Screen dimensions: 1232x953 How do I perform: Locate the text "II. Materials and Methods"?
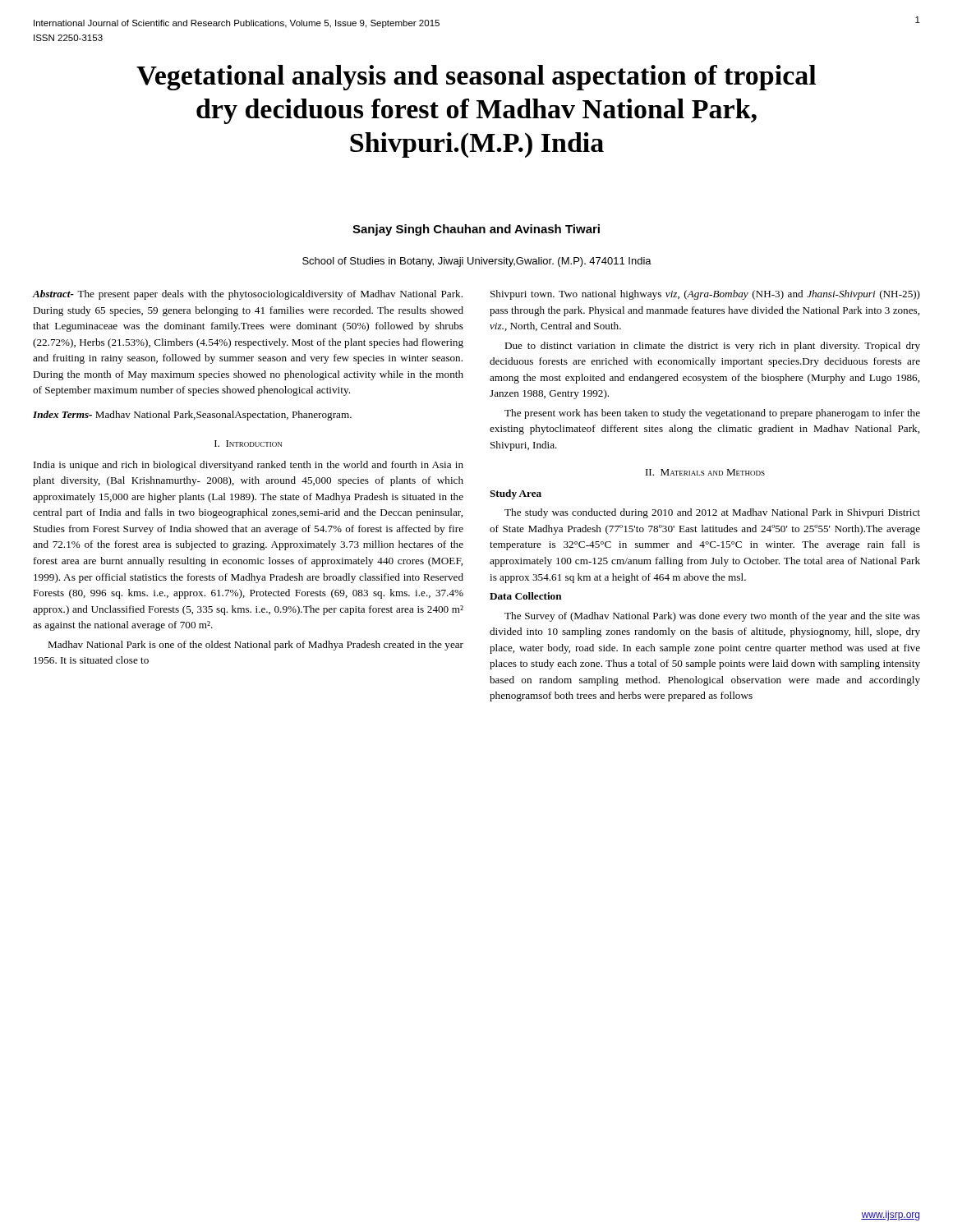click(705, 472)
